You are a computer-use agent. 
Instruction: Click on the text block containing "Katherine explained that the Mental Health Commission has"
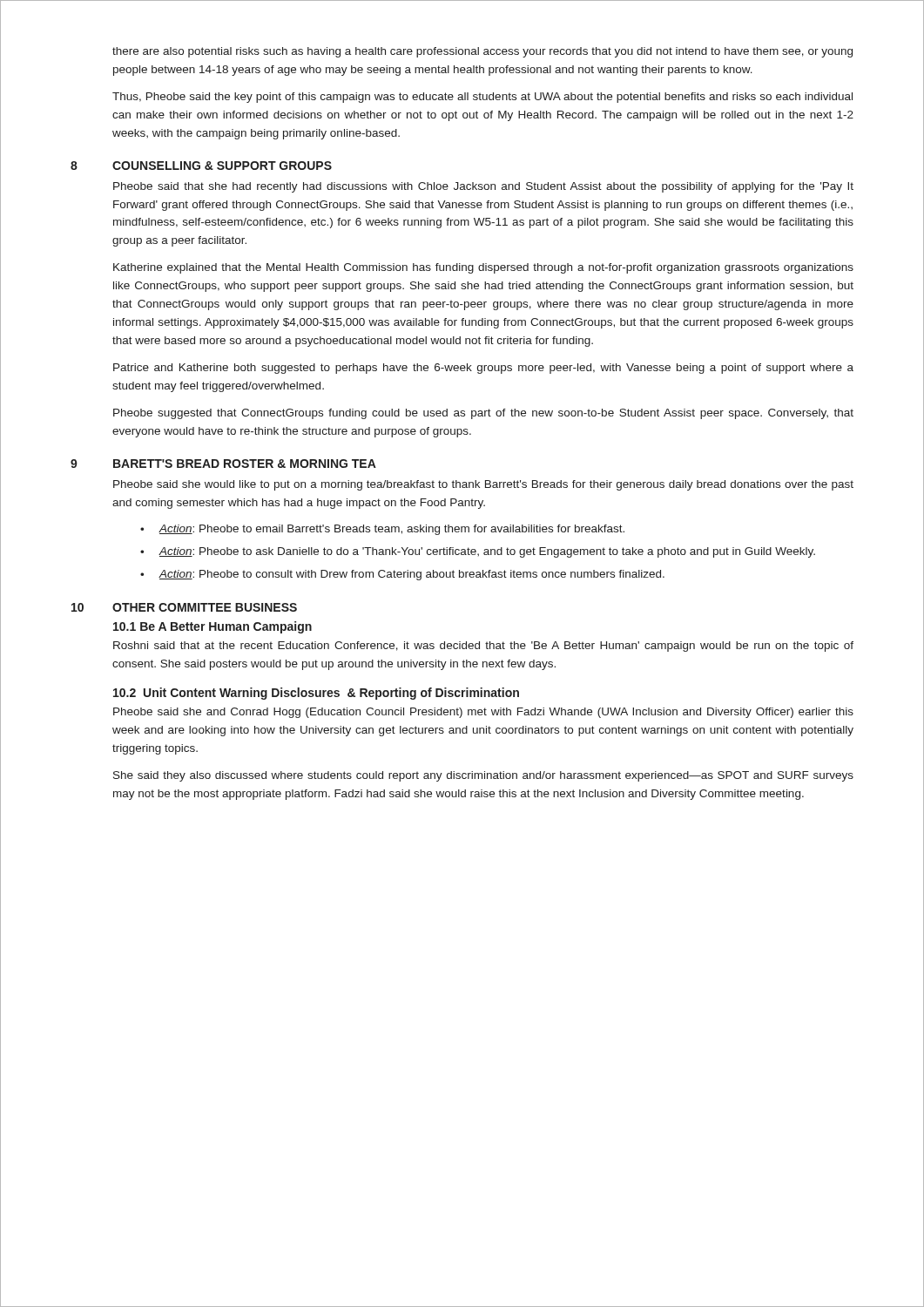pos(483,304)
